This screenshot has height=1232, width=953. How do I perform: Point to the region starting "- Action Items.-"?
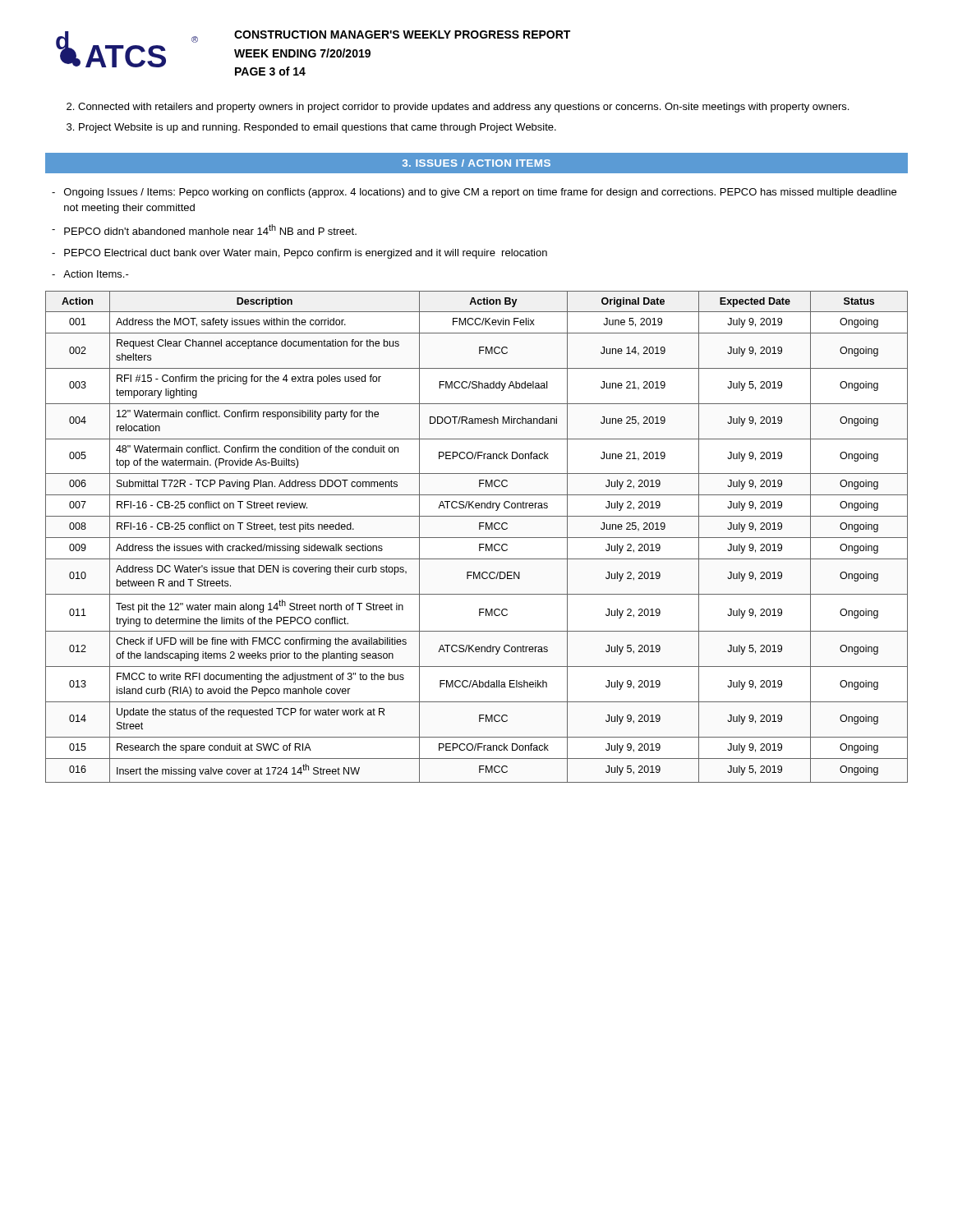(90, 274)
